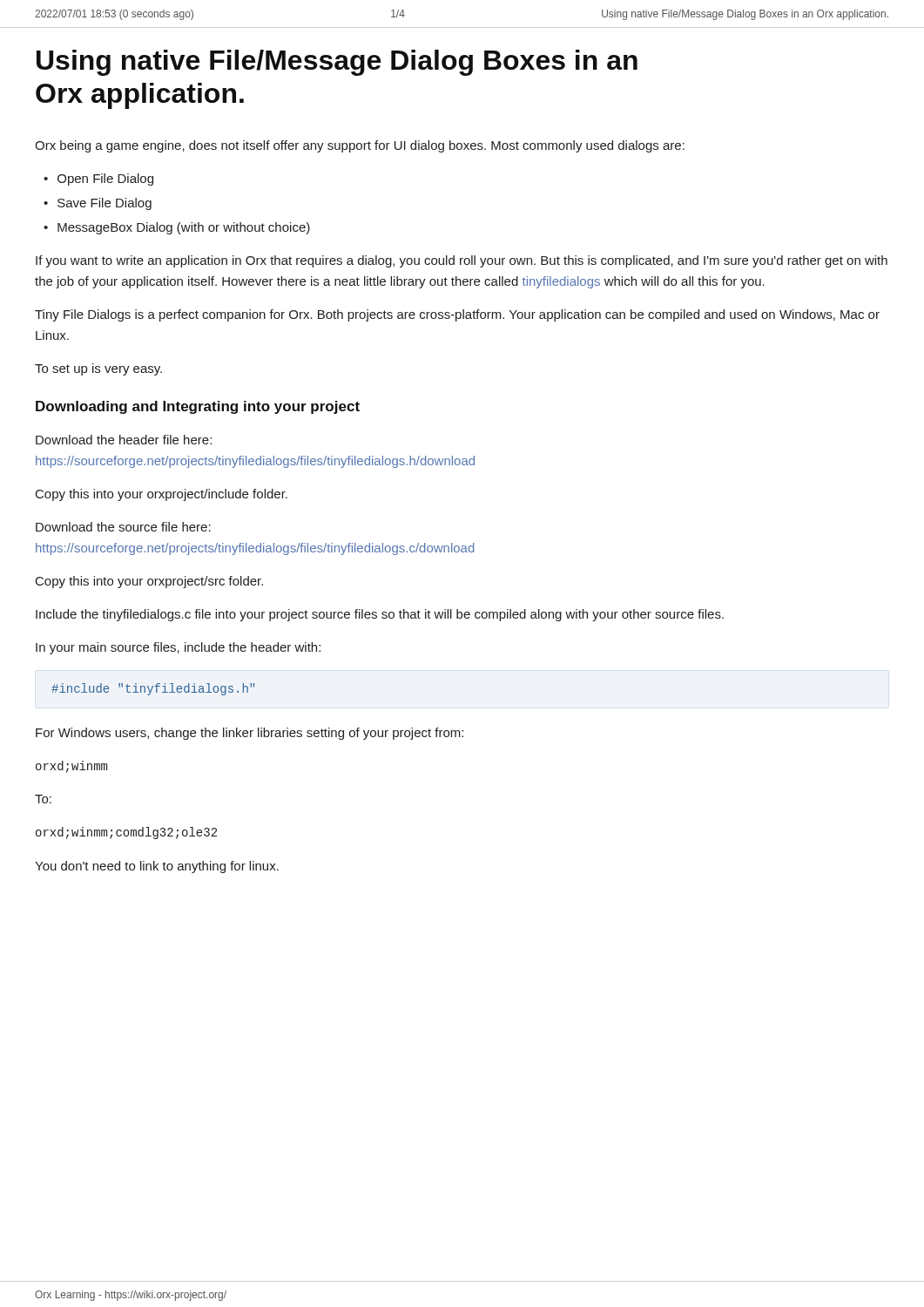Select the block starting "Downloading and Integrating into your"

click(197, 406)
